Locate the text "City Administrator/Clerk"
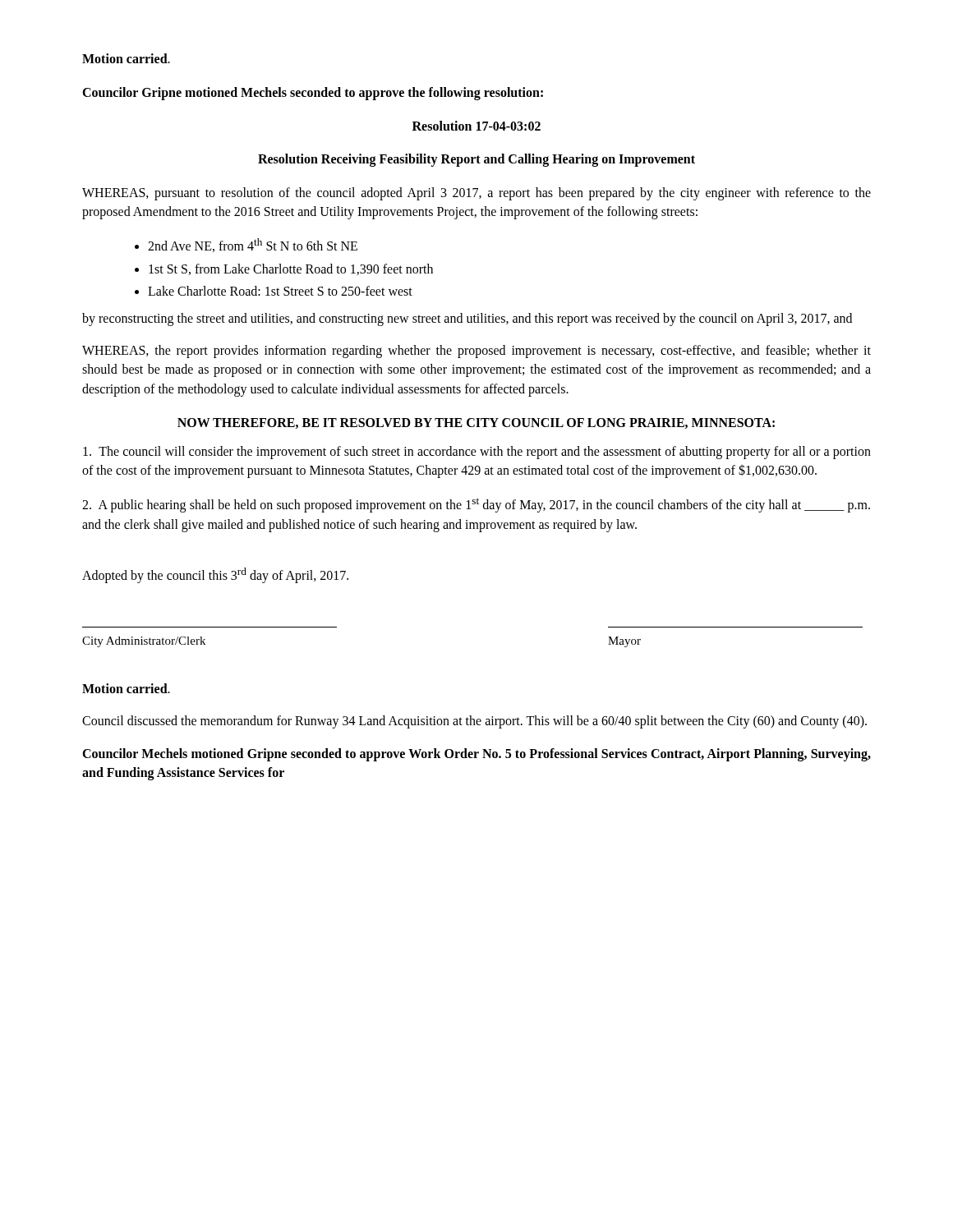This screenshot has height=1232, width=953. pos(209,637)
